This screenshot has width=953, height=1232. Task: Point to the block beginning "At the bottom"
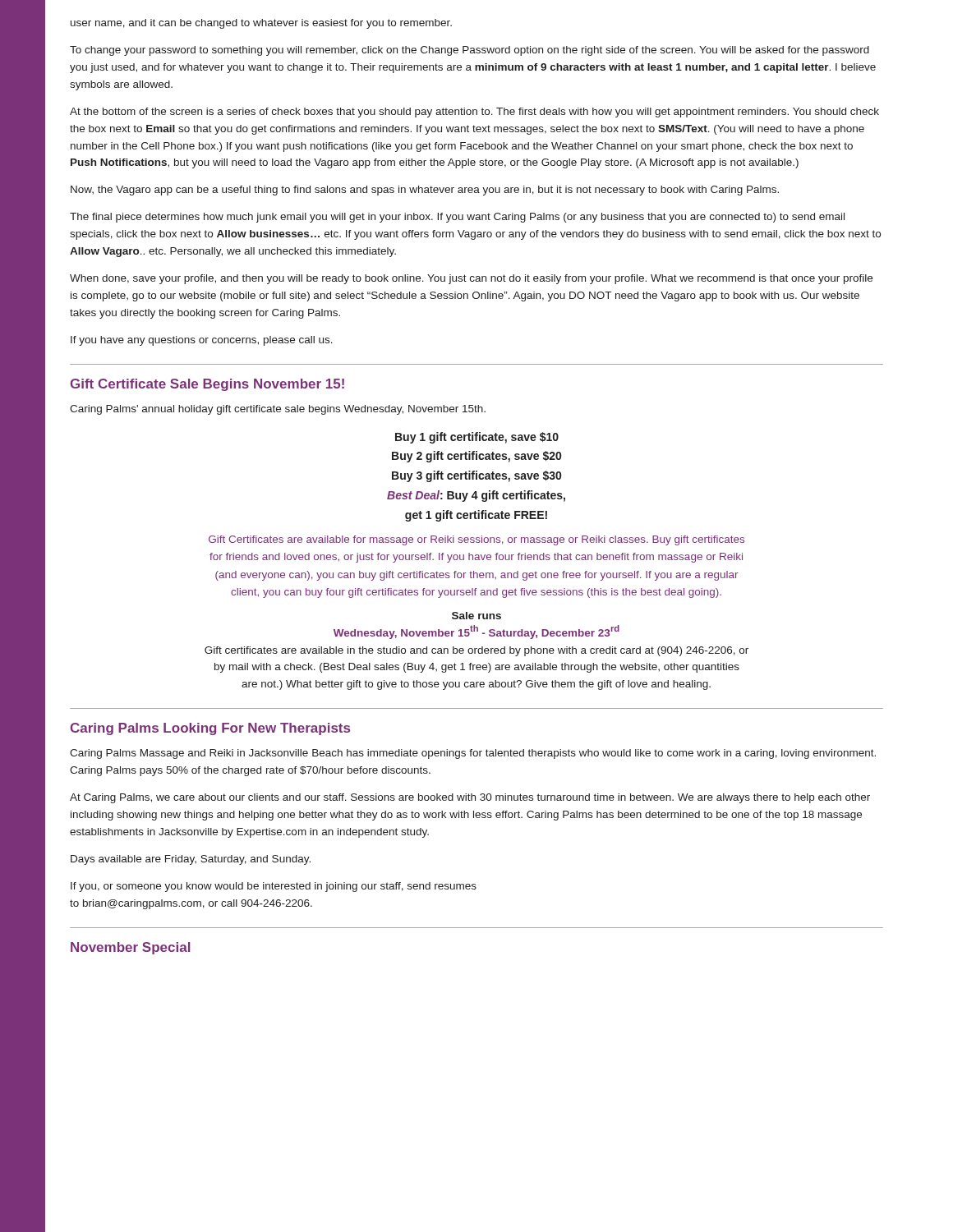(x=474, y=137)
